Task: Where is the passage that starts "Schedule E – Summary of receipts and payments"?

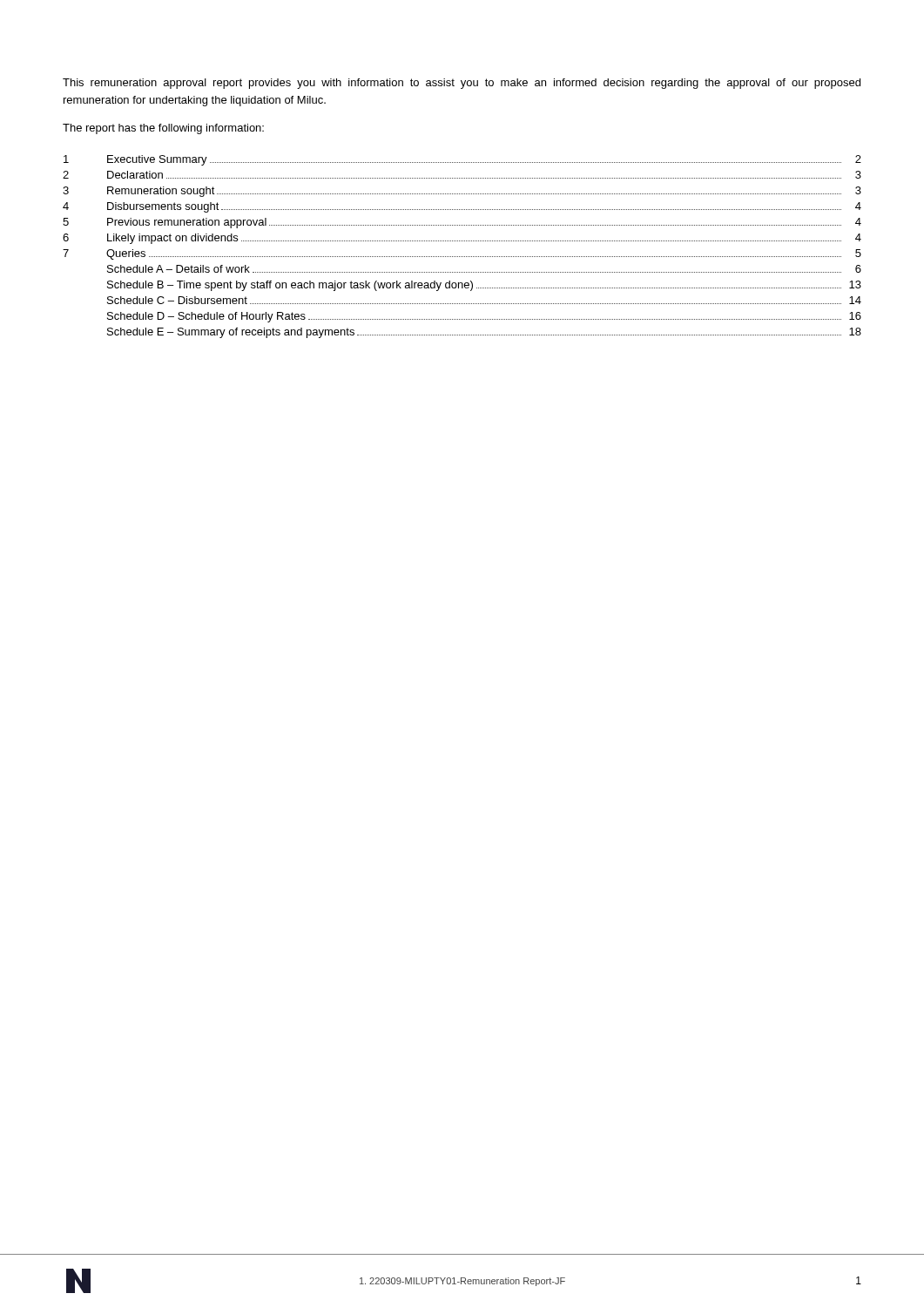Action: (484, 331)
